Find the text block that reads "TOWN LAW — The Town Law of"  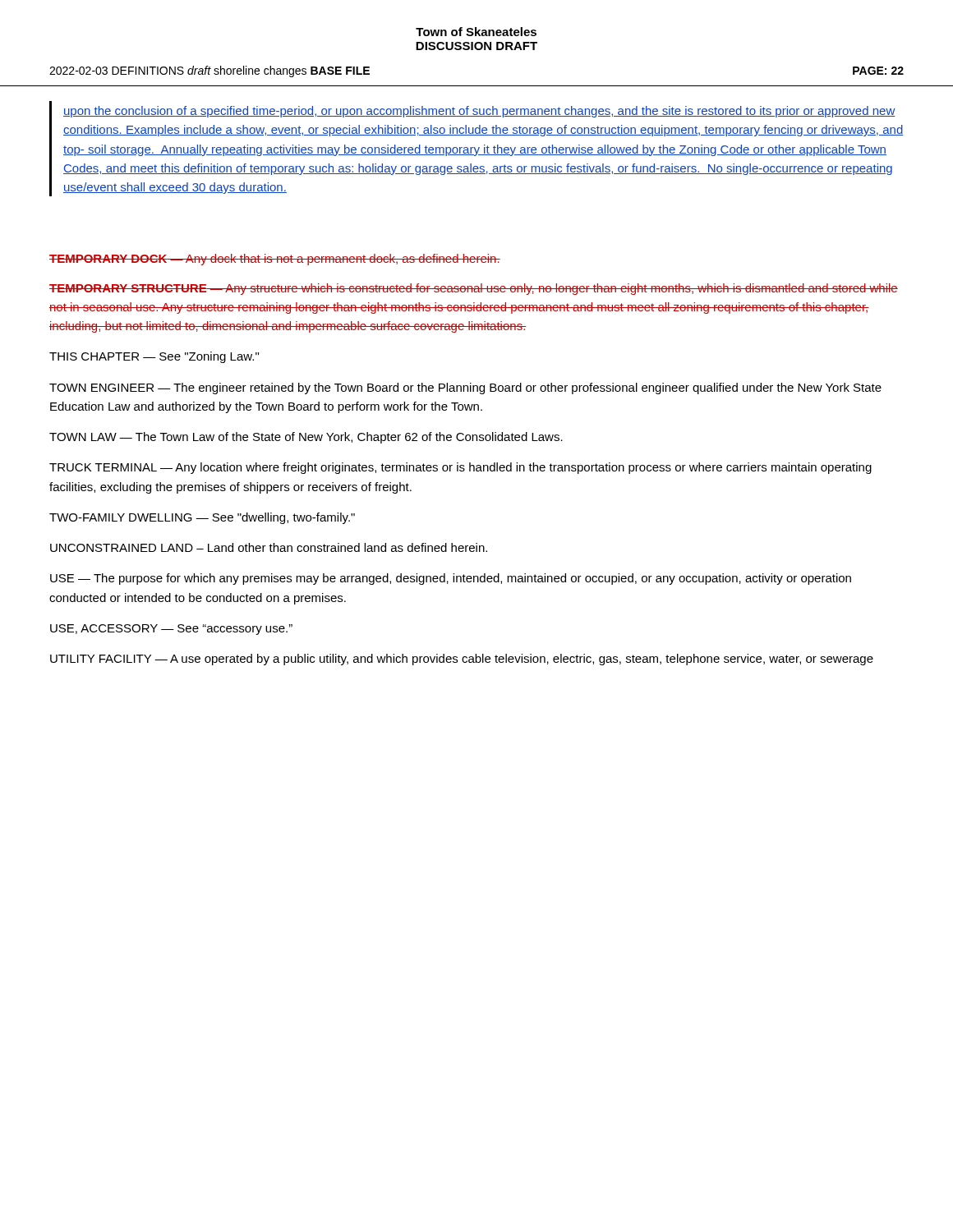point(306,437)
